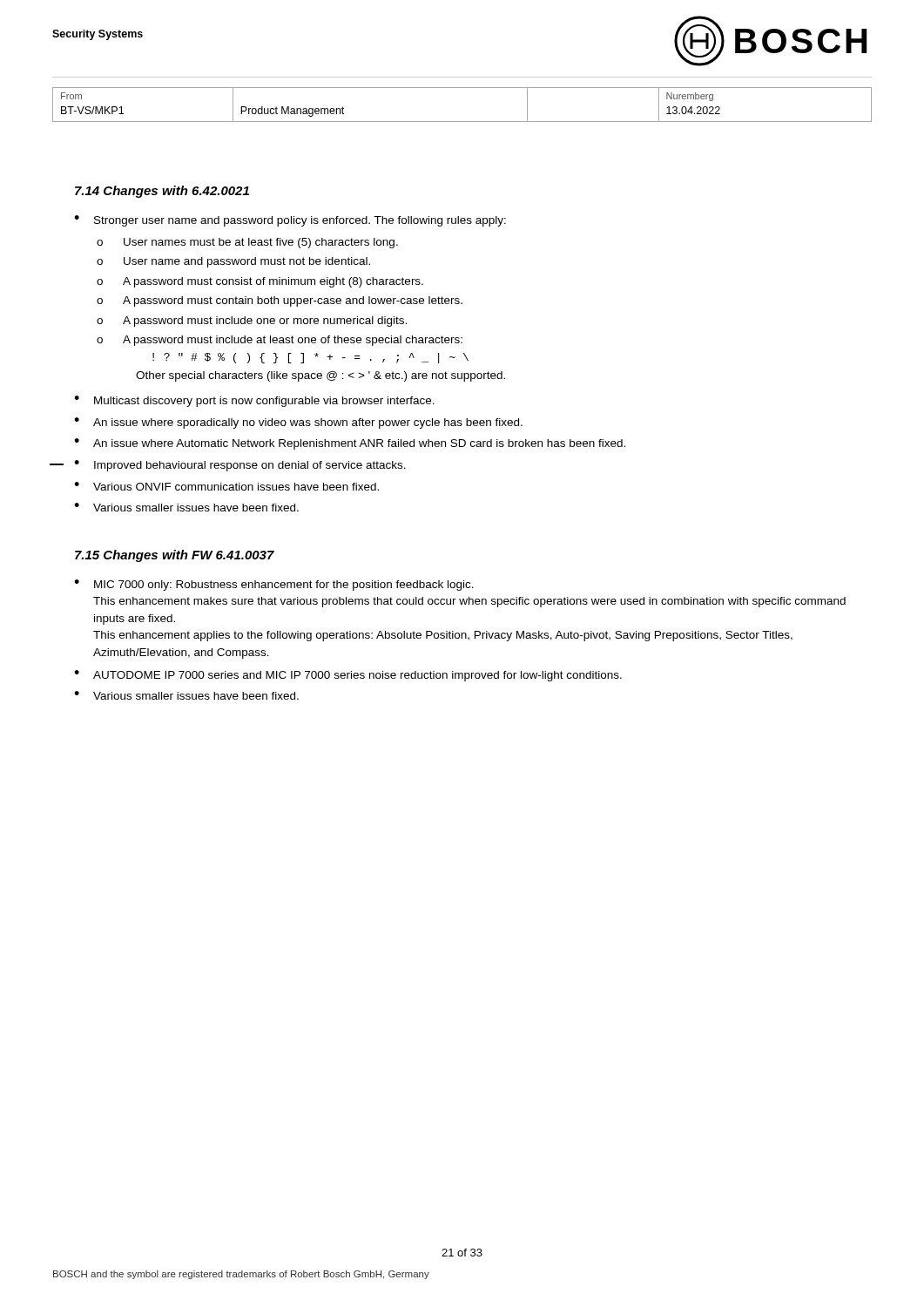
Task: Locate the list item that says "• AUTODOME IP"
Action: (x=348, y=675)
